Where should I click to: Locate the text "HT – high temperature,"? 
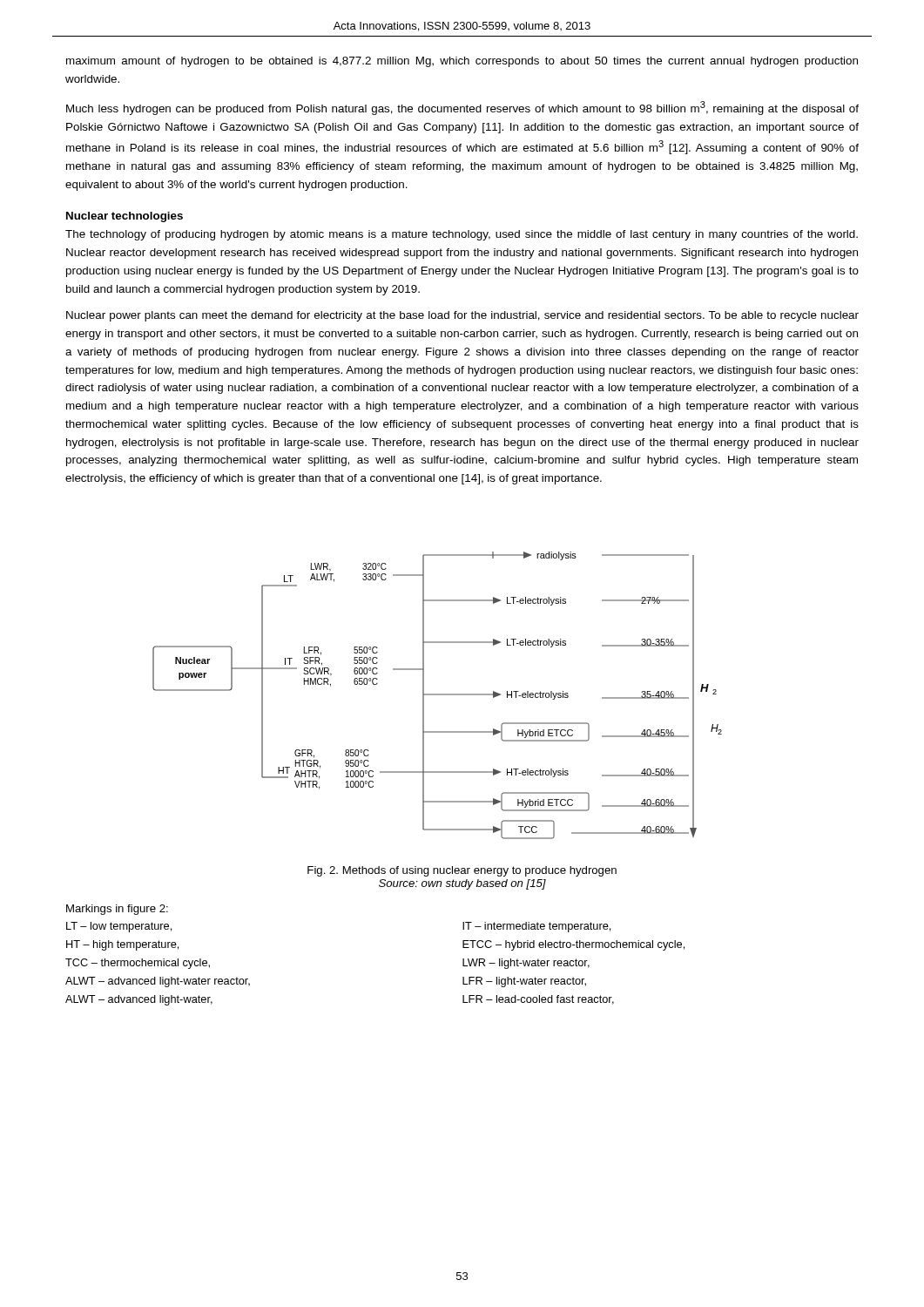coord(123,944)
